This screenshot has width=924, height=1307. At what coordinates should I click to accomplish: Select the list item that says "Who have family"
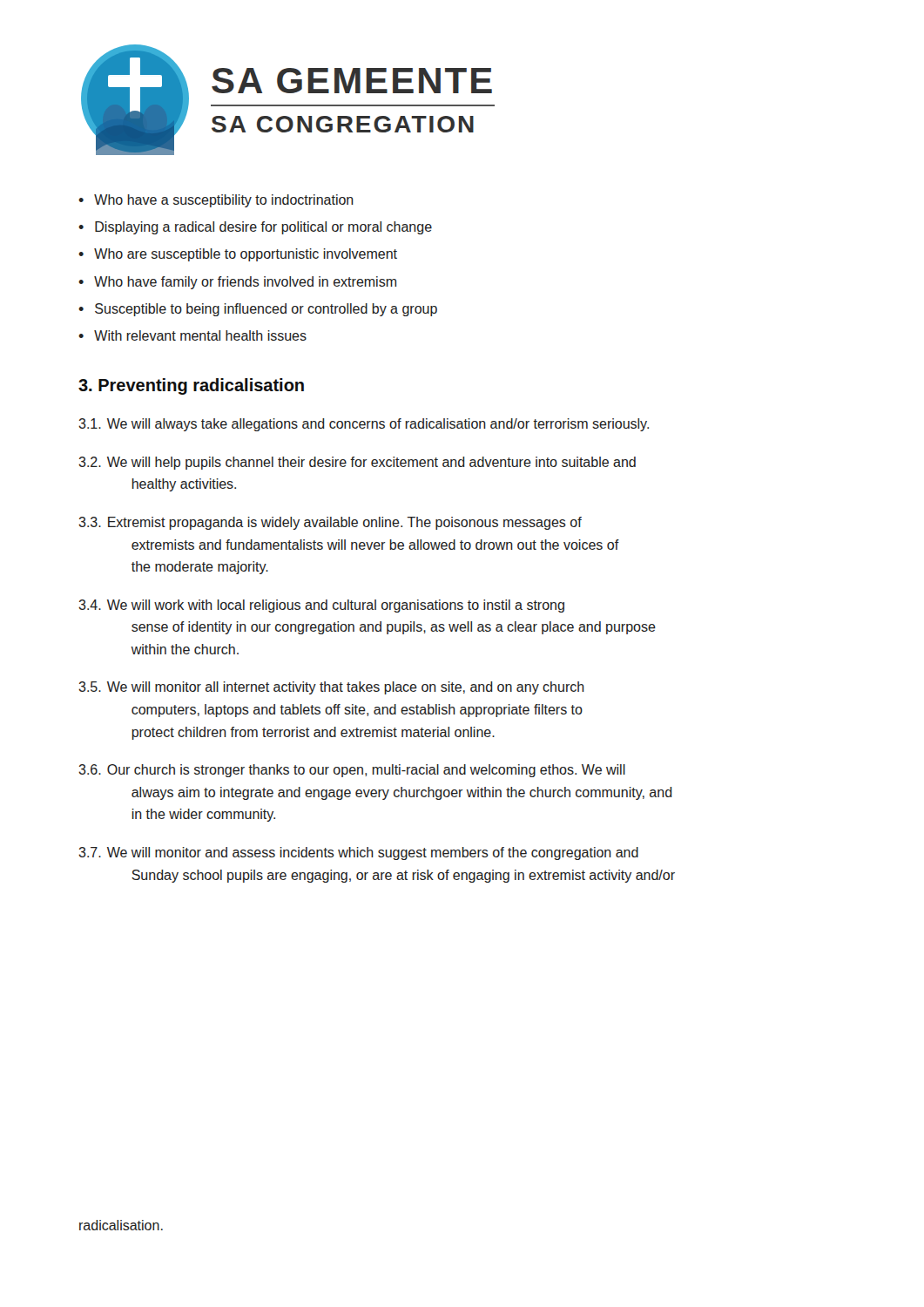pyautogui.click(x=246, y=281)
